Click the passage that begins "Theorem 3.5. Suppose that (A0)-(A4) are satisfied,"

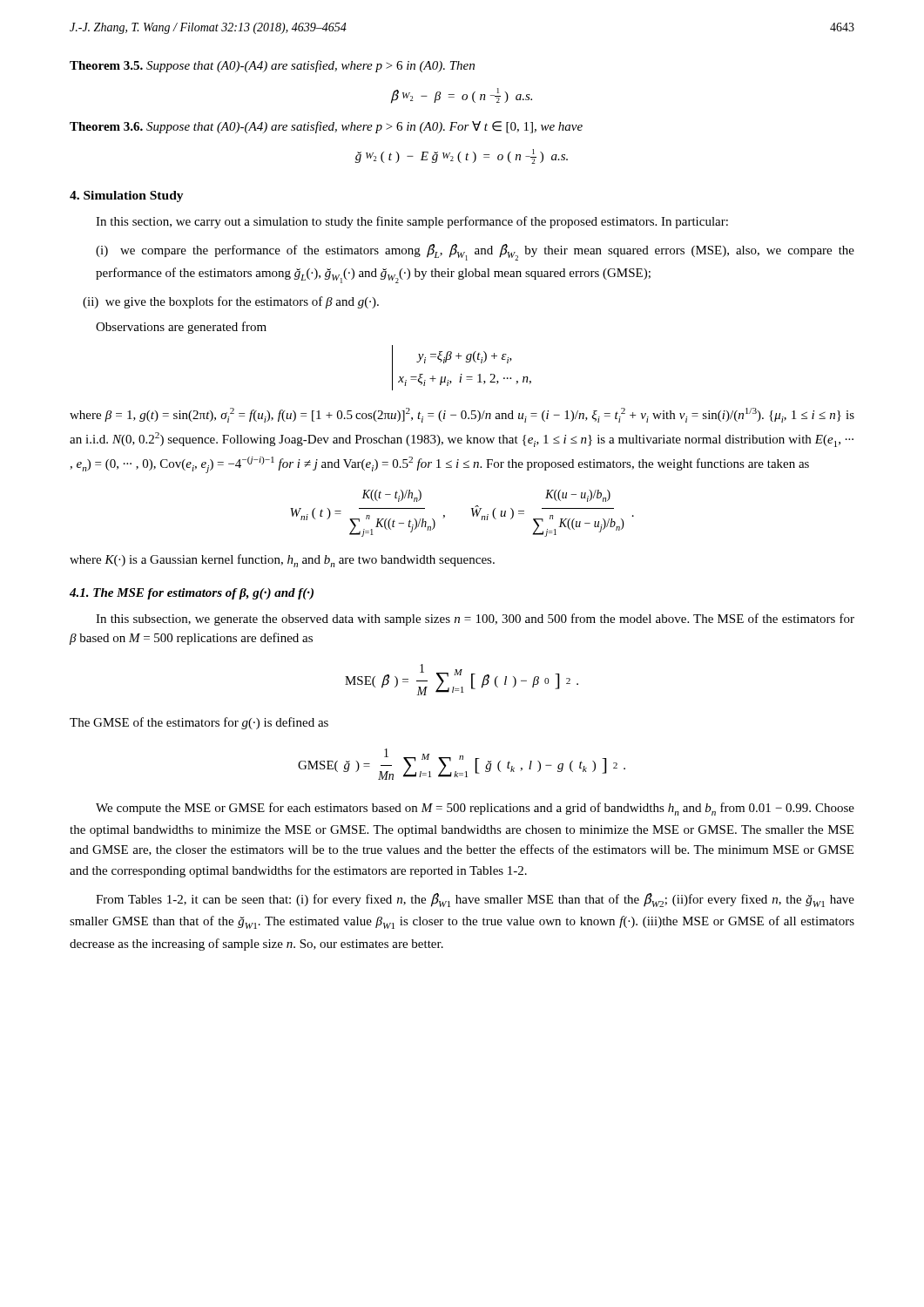[x=272, y=65]
